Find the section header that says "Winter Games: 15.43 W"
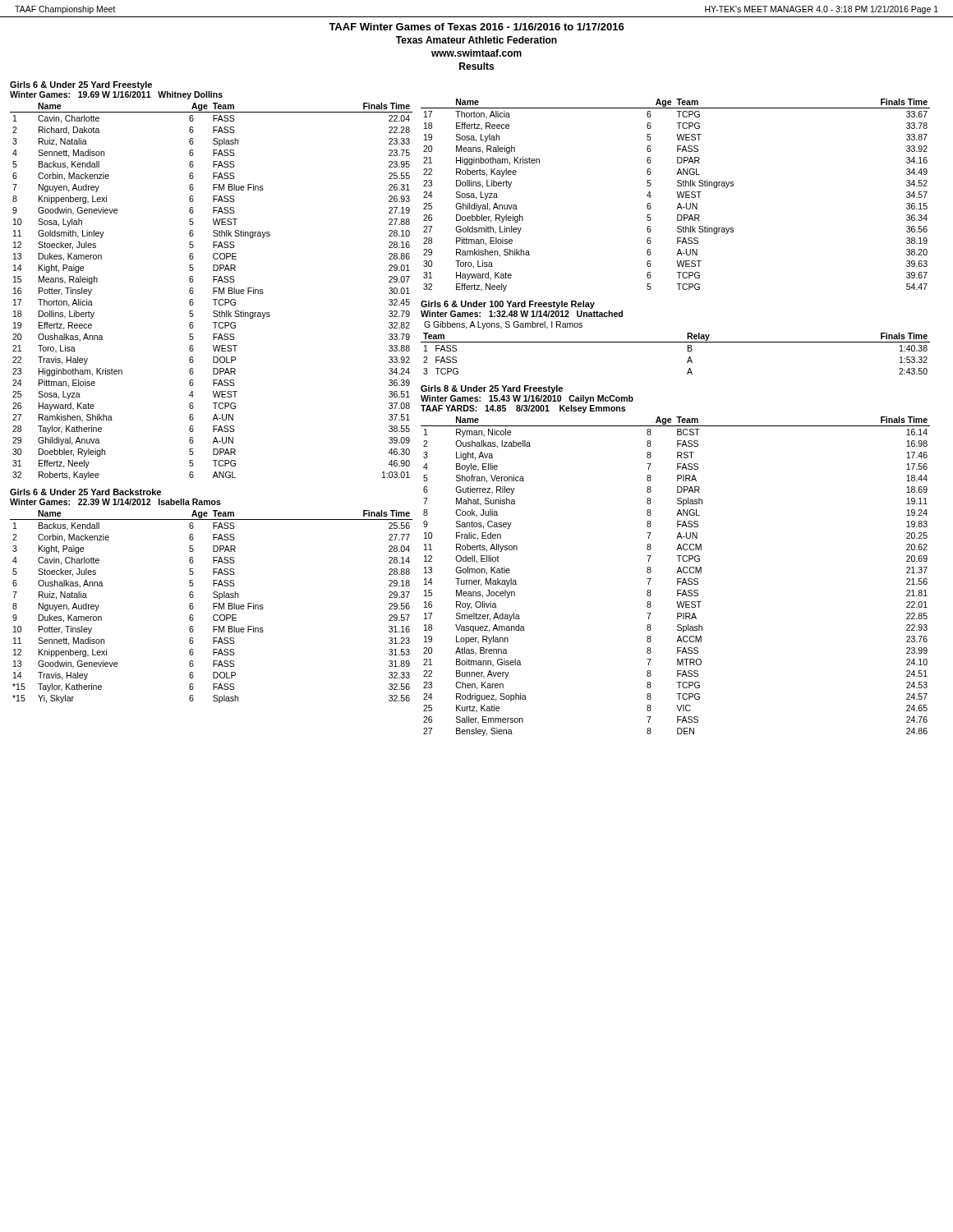The width and height of the screenshot is (953, 1232). [x=527, y=398]
